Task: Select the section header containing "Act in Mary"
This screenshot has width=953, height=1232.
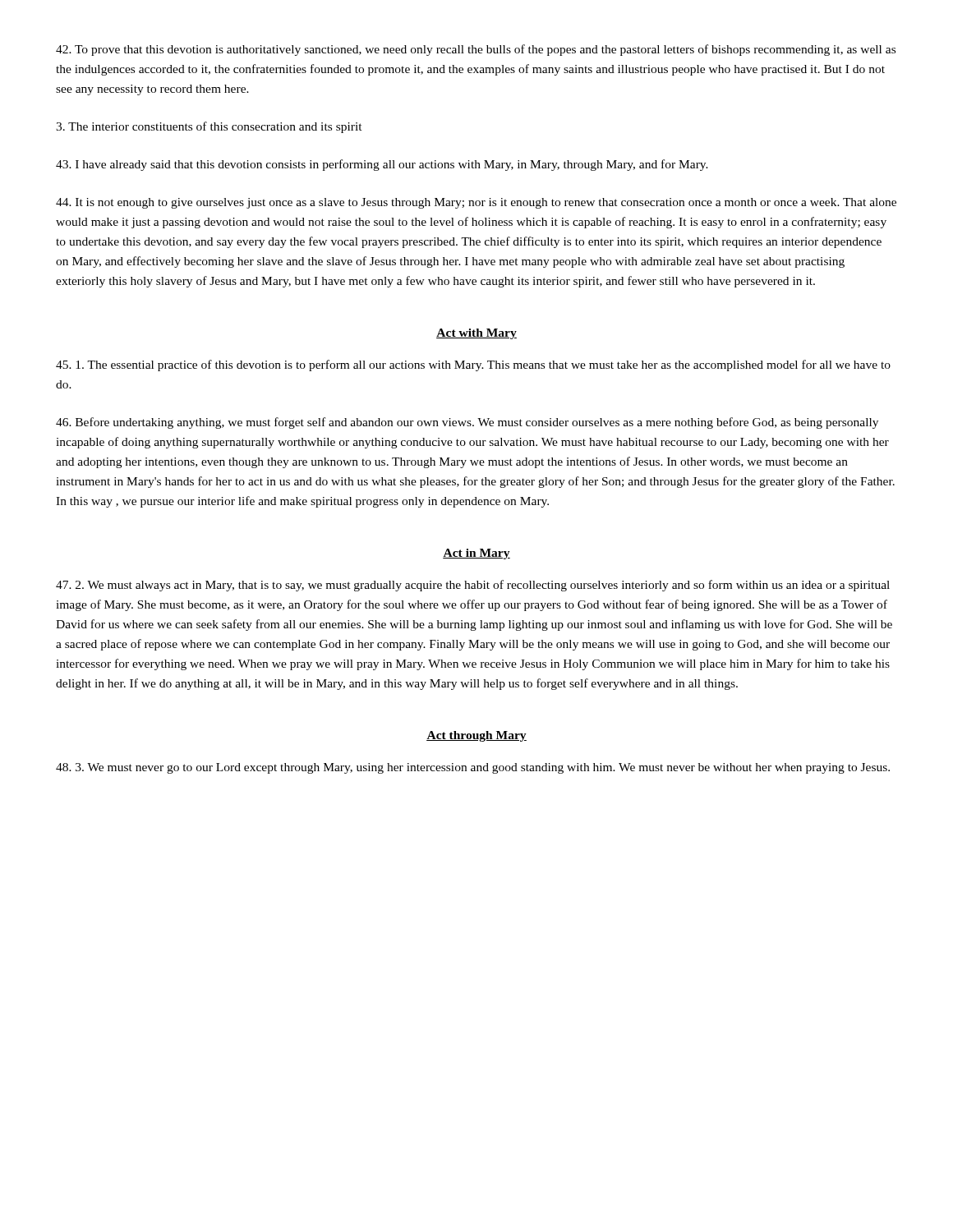Action: pos(476,553)
